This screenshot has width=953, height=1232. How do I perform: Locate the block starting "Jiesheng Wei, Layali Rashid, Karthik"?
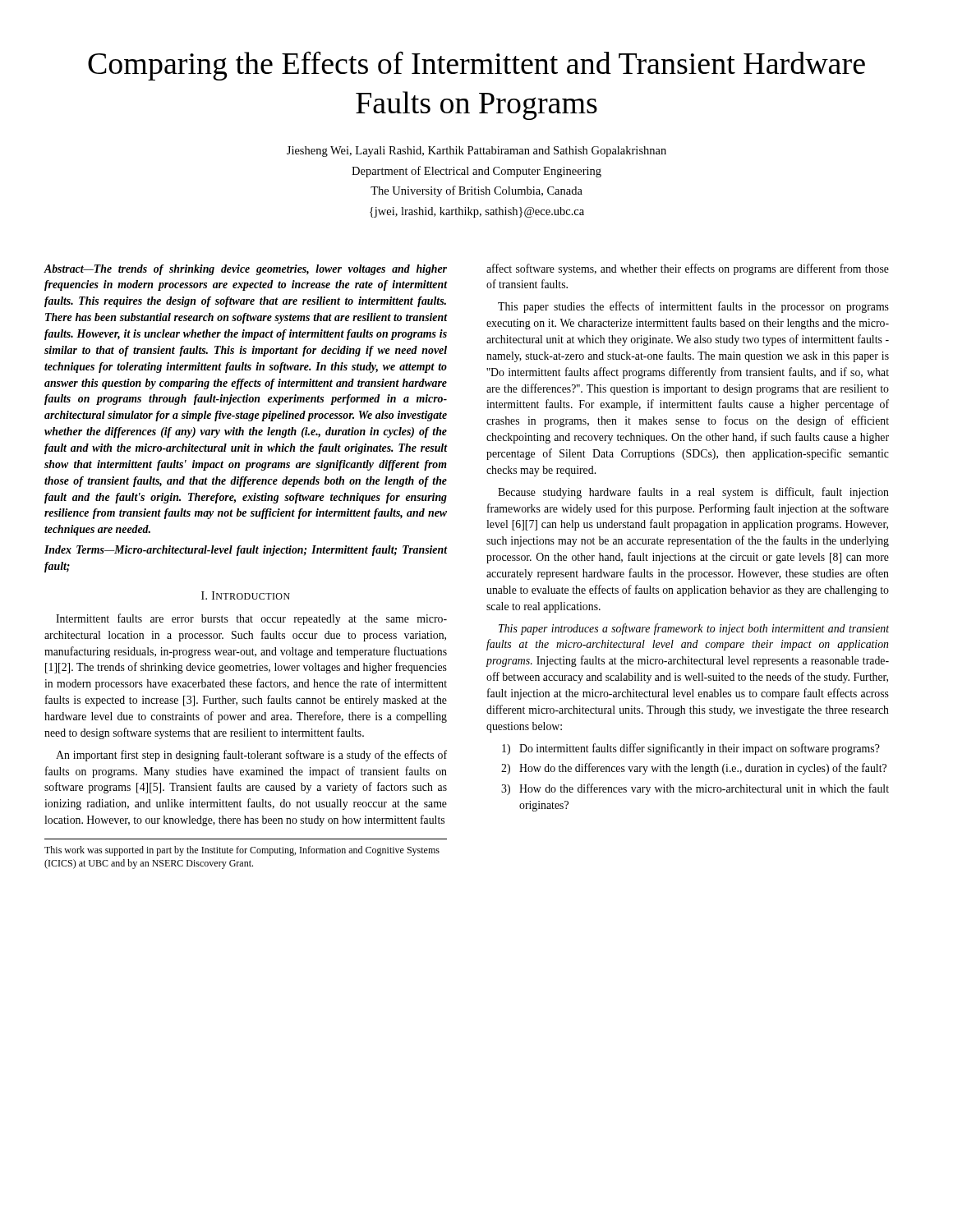[476, 181]
